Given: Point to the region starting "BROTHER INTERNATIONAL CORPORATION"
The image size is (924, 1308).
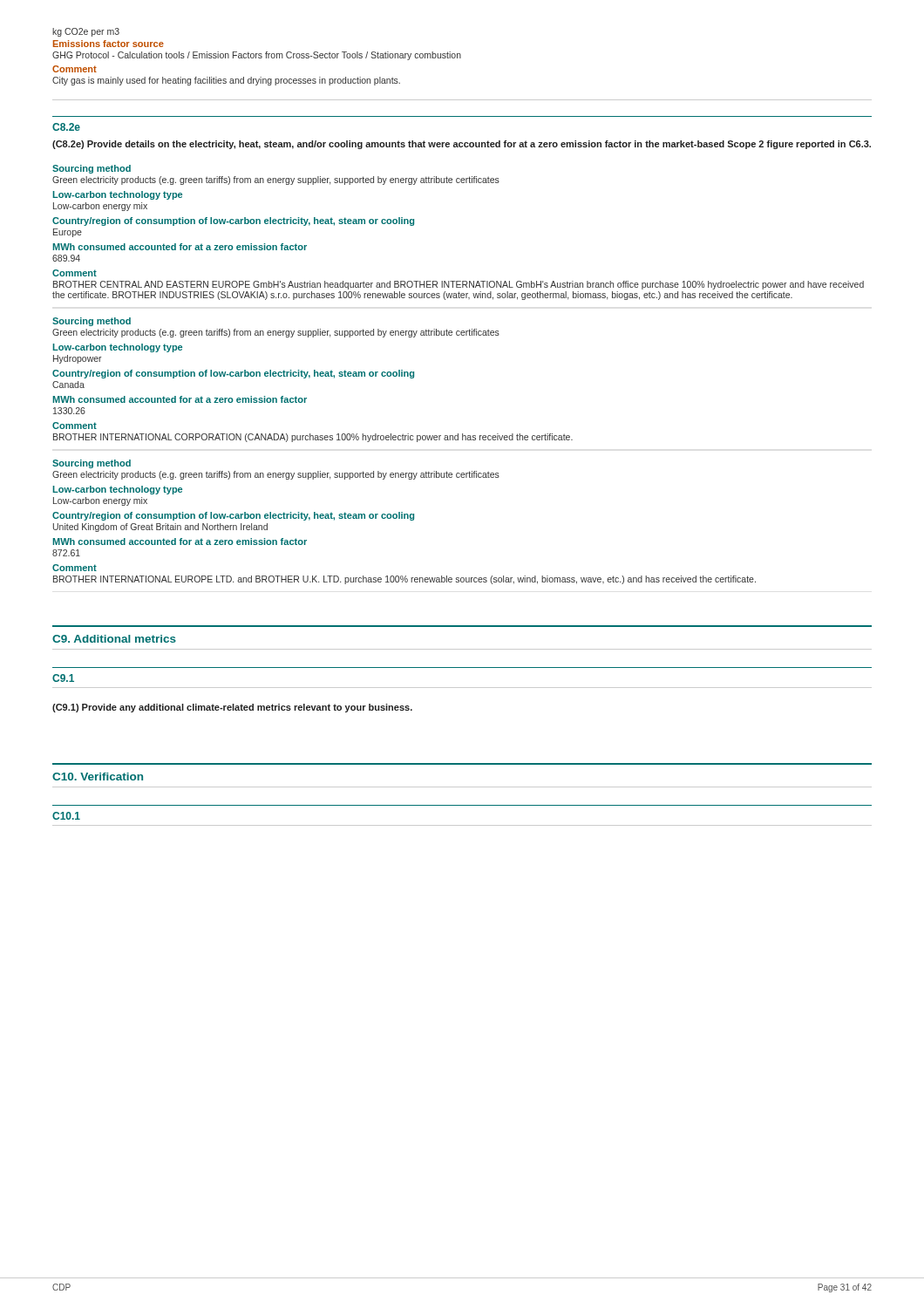Looking at the screenshot, I should coord(313,437).
